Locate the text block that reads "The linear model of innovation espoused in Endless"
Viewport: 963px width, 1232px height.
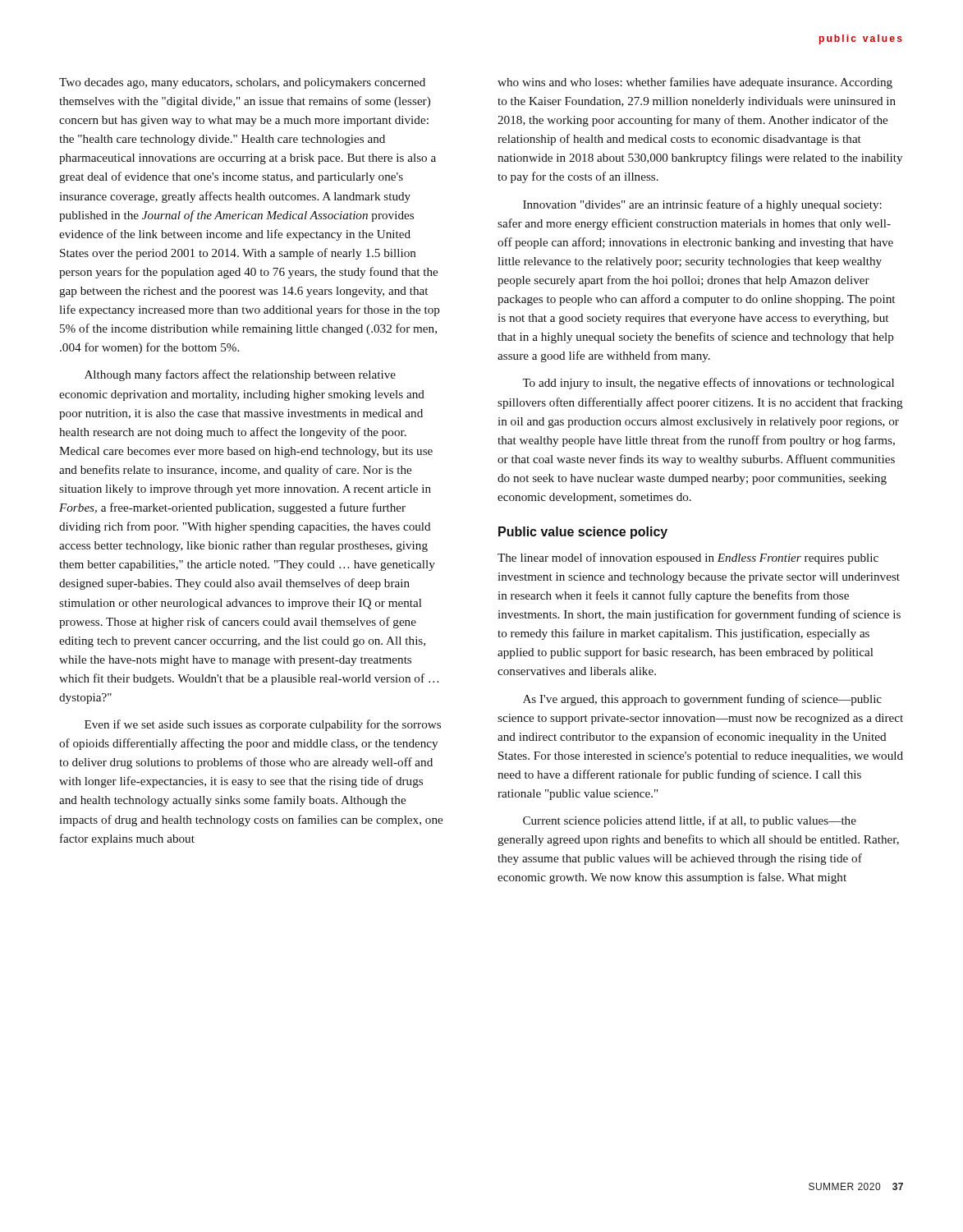pyautogui.click(x=701, y=614)
